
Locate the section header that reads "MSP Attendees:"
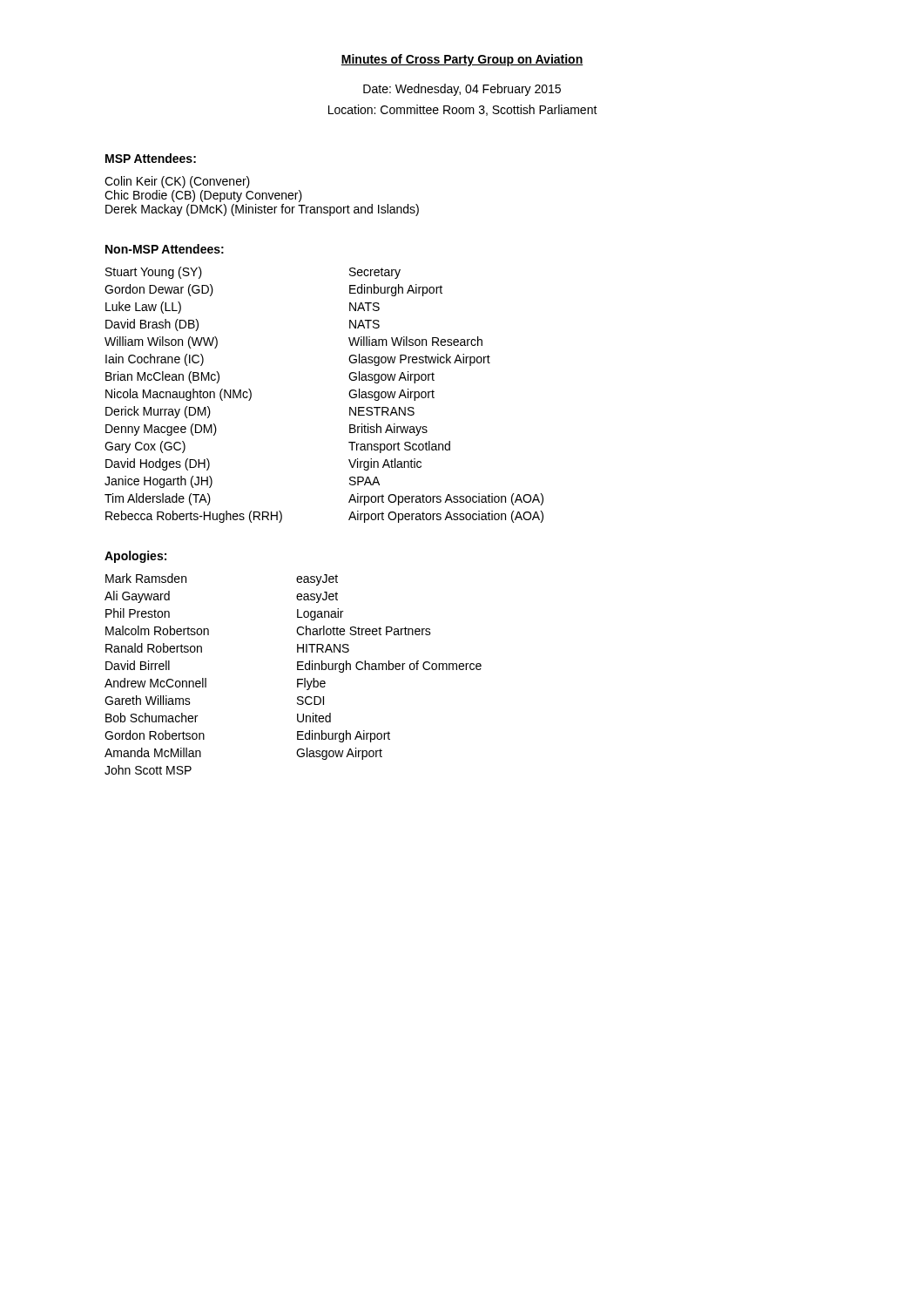click(151, 159)
